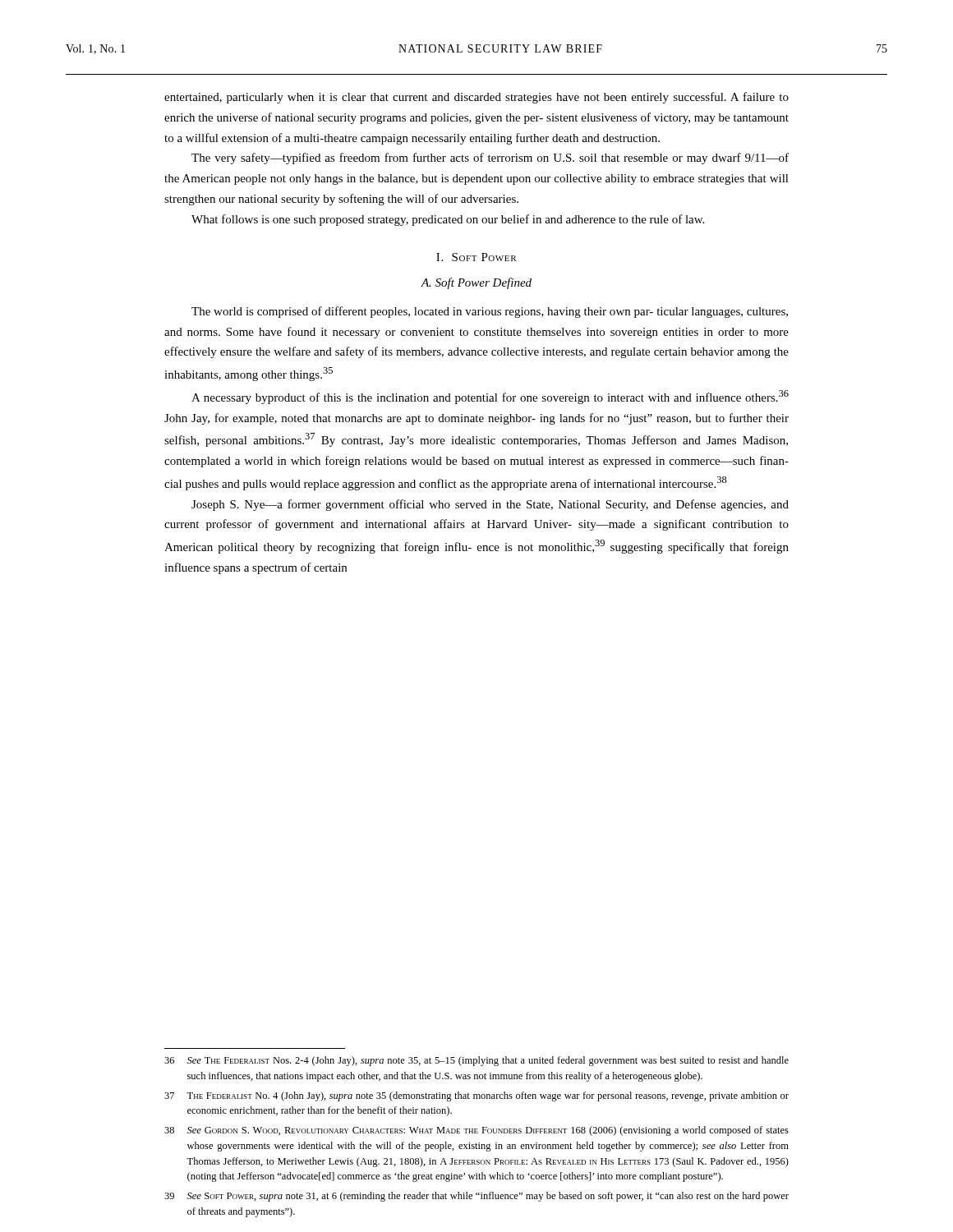This screenshot has height=1232, width=953.
Task: Point to the text block starting "I. Soft Power"
Action: (476, 257)
